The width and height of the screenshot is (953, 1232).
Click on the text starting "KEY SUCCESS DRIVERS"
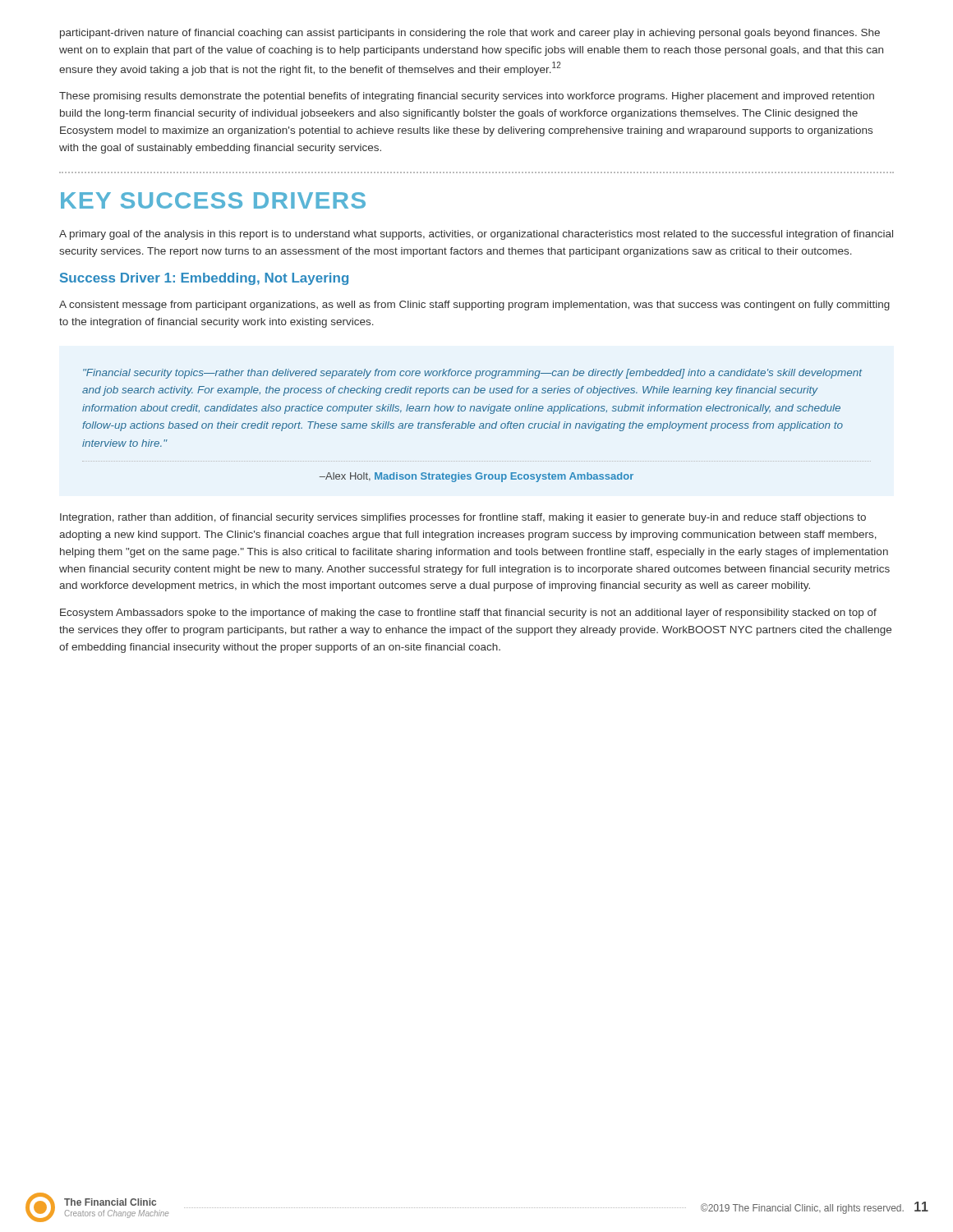[213, 200]
